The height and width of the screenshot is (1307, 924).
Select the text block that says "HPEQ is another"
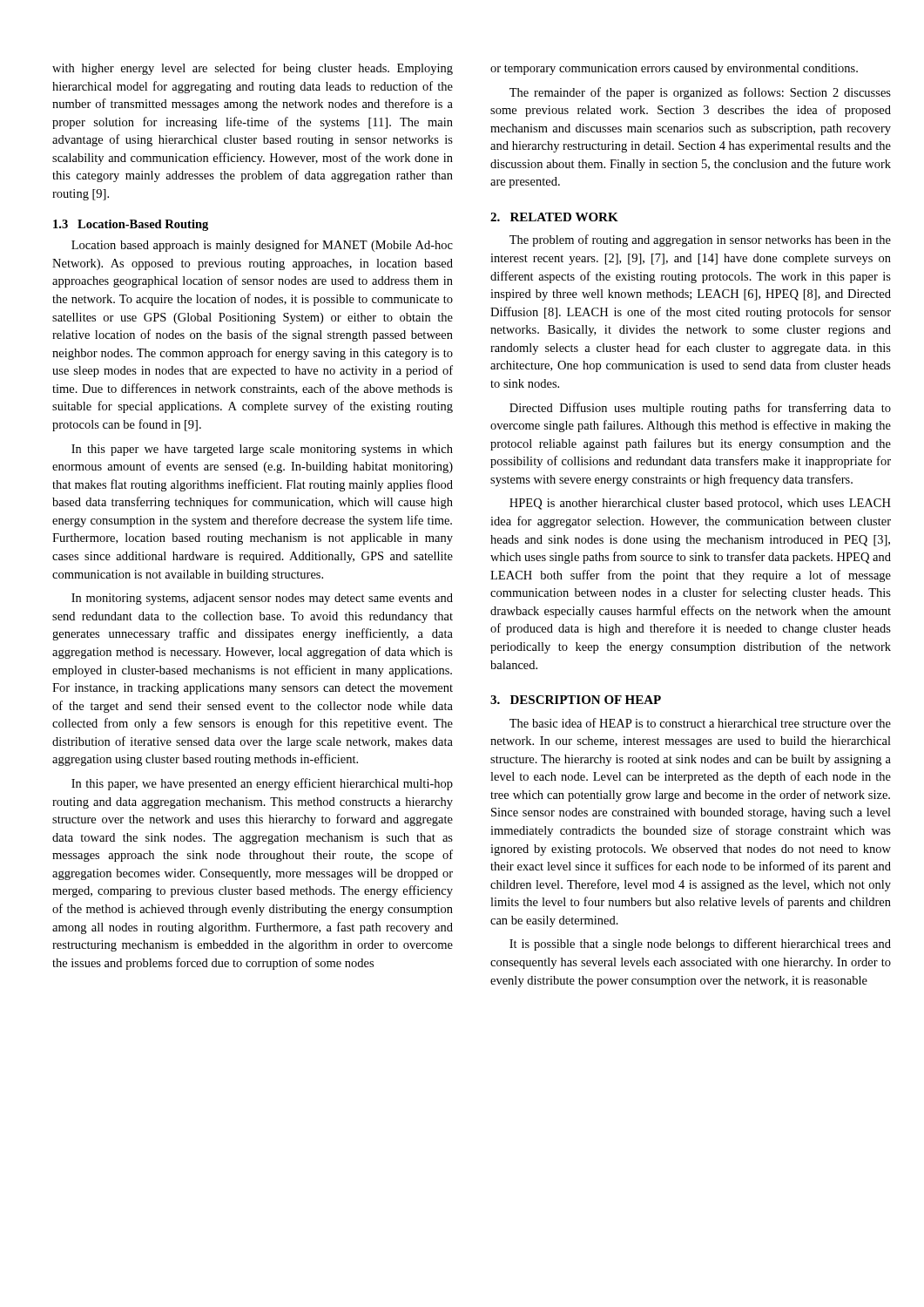click(x=691, y=584)
